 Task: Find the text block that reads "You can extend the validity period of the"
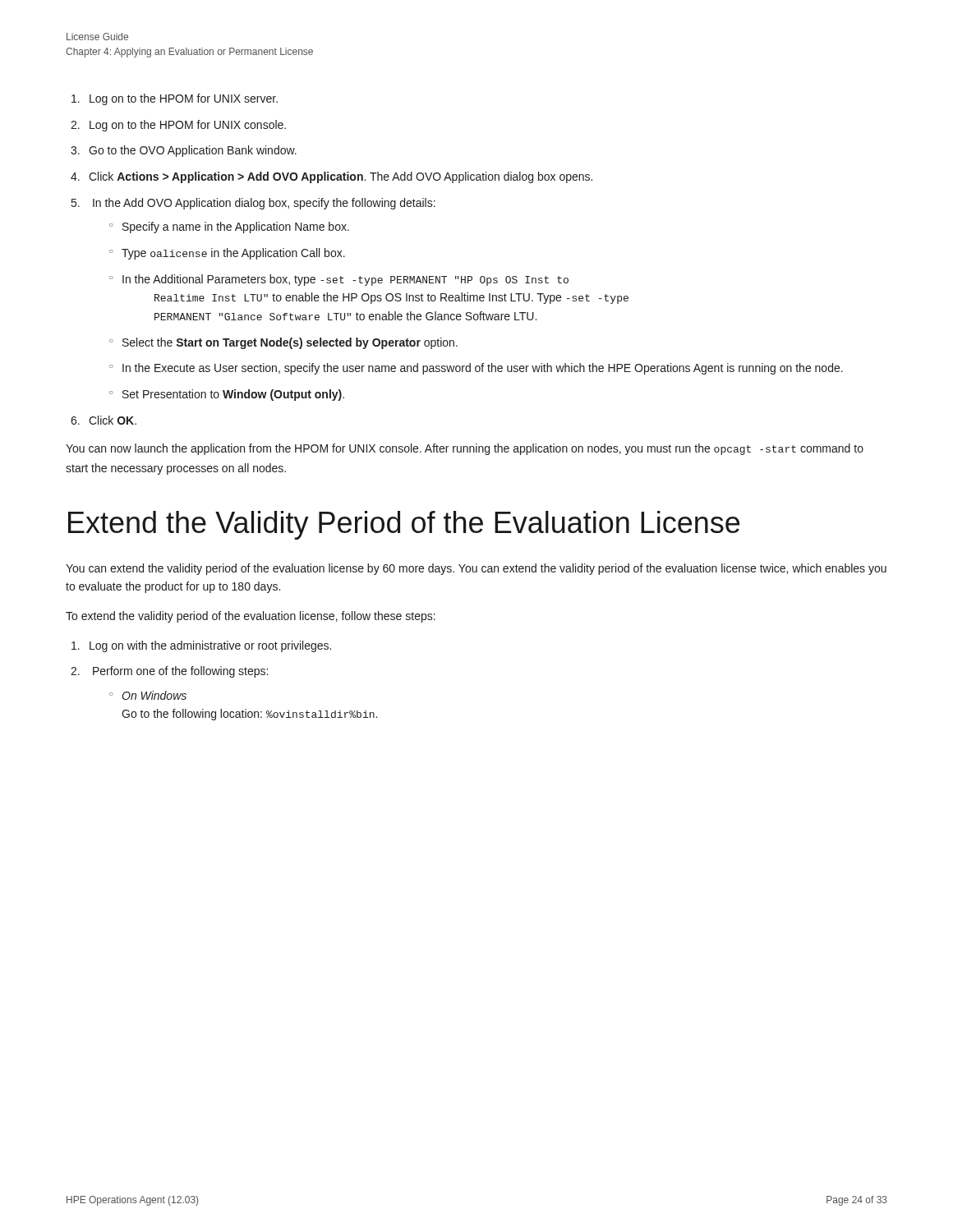click(476, 577)
